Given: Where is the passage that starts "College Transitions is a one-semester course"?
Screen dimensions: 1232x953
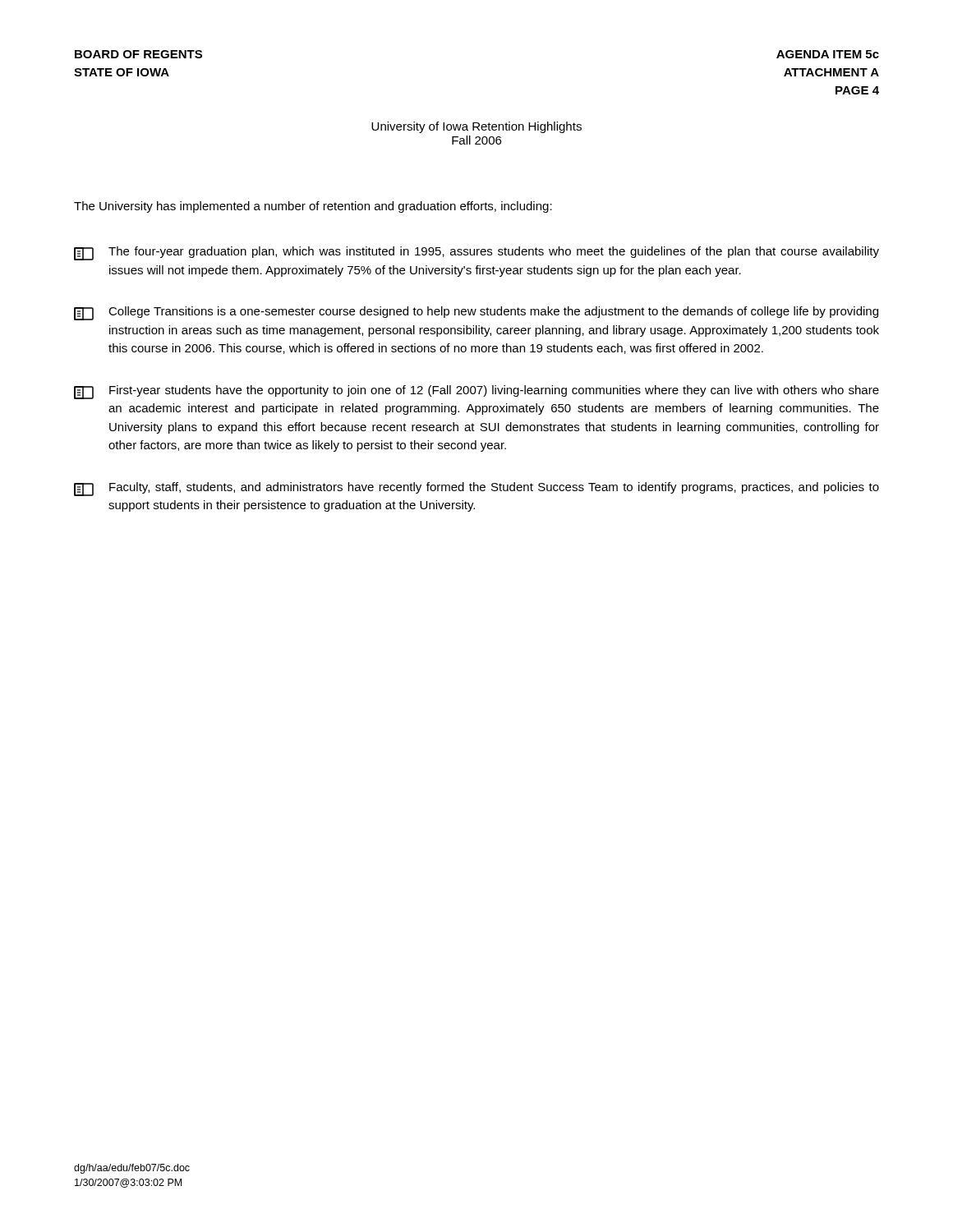Looking at the screenshot, I should point(476,330).
